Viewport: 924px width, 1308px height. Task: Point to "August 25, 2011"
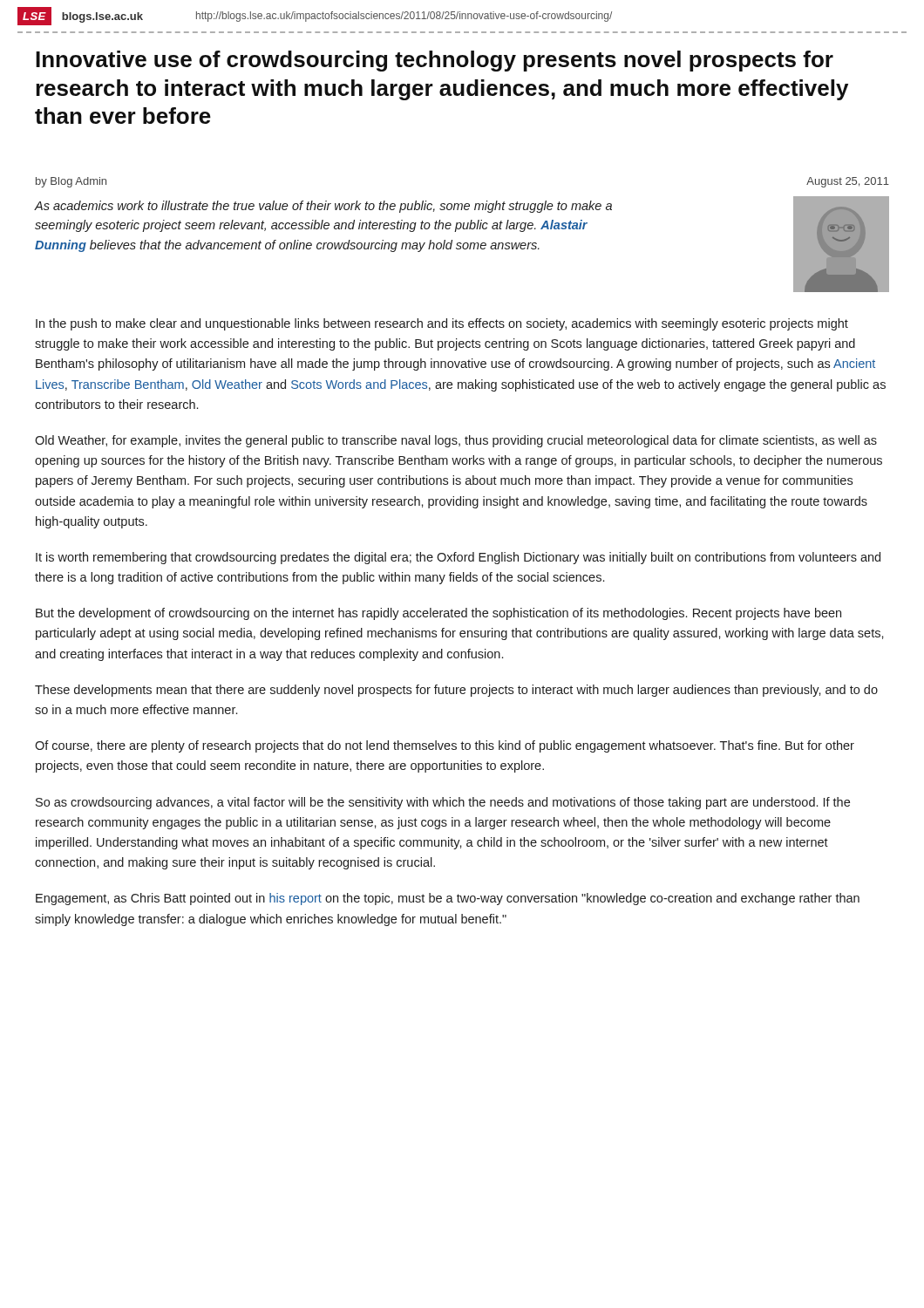[x=848, y=181]
